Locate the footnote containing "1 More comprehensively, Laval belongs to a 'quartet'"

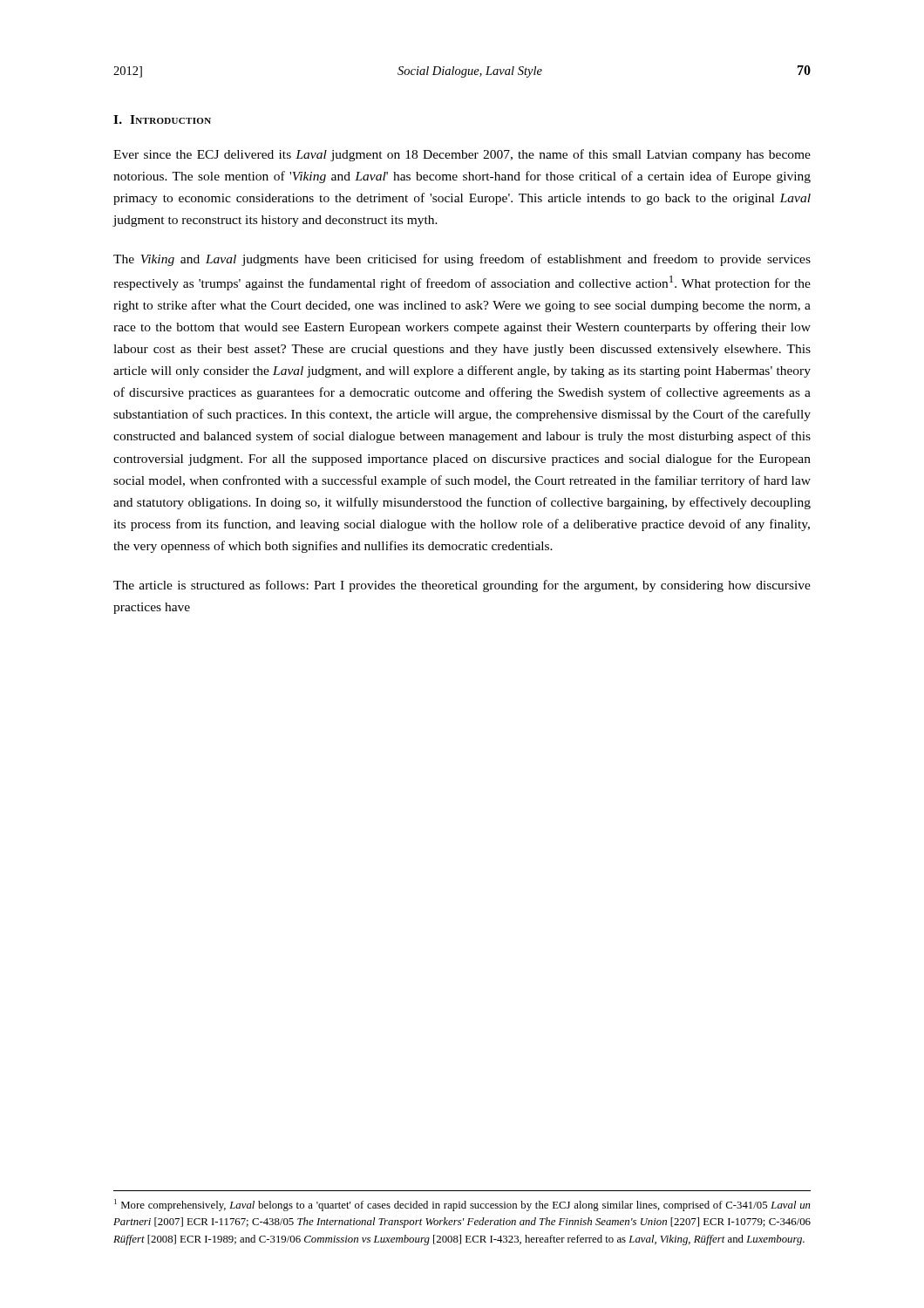[462, 1221]
